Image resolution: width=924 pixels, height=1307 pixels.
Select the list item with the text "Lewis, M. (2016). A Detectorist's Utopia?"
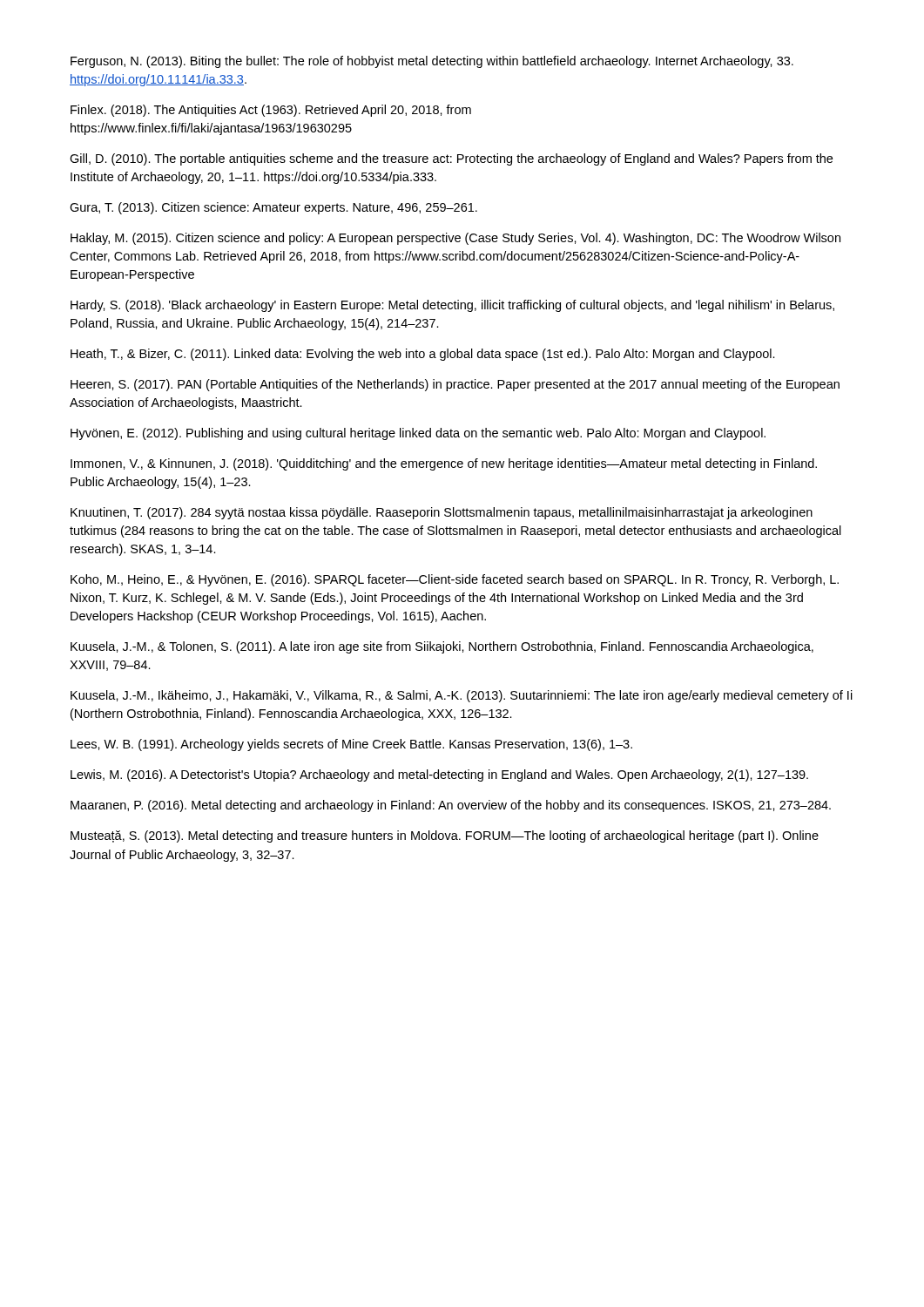point(439,775)
